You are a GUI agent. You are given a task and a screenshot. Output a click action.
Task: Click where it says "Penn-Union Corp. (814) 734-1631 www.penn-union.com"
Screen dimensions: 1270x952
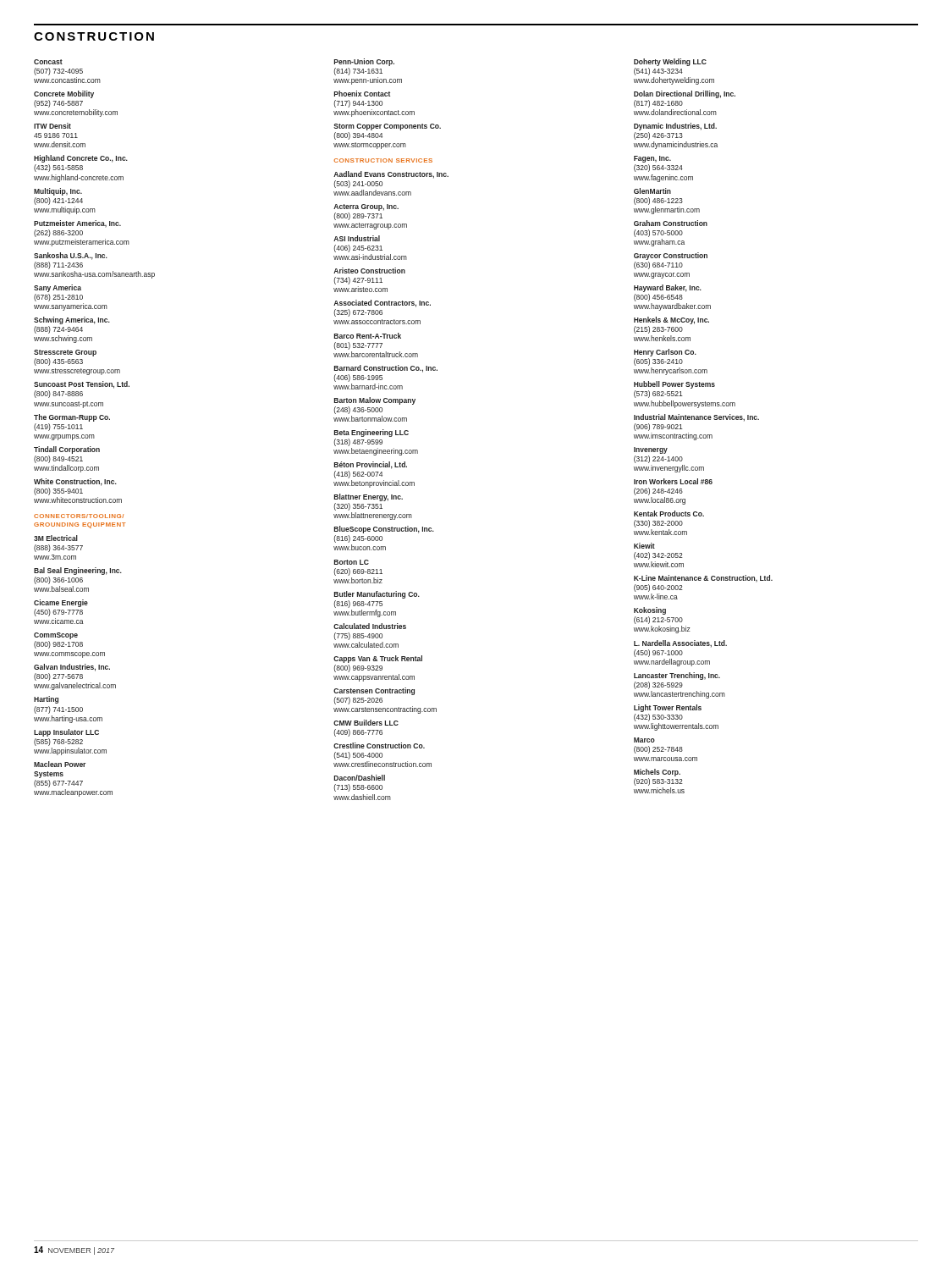(x=364, y=62)
